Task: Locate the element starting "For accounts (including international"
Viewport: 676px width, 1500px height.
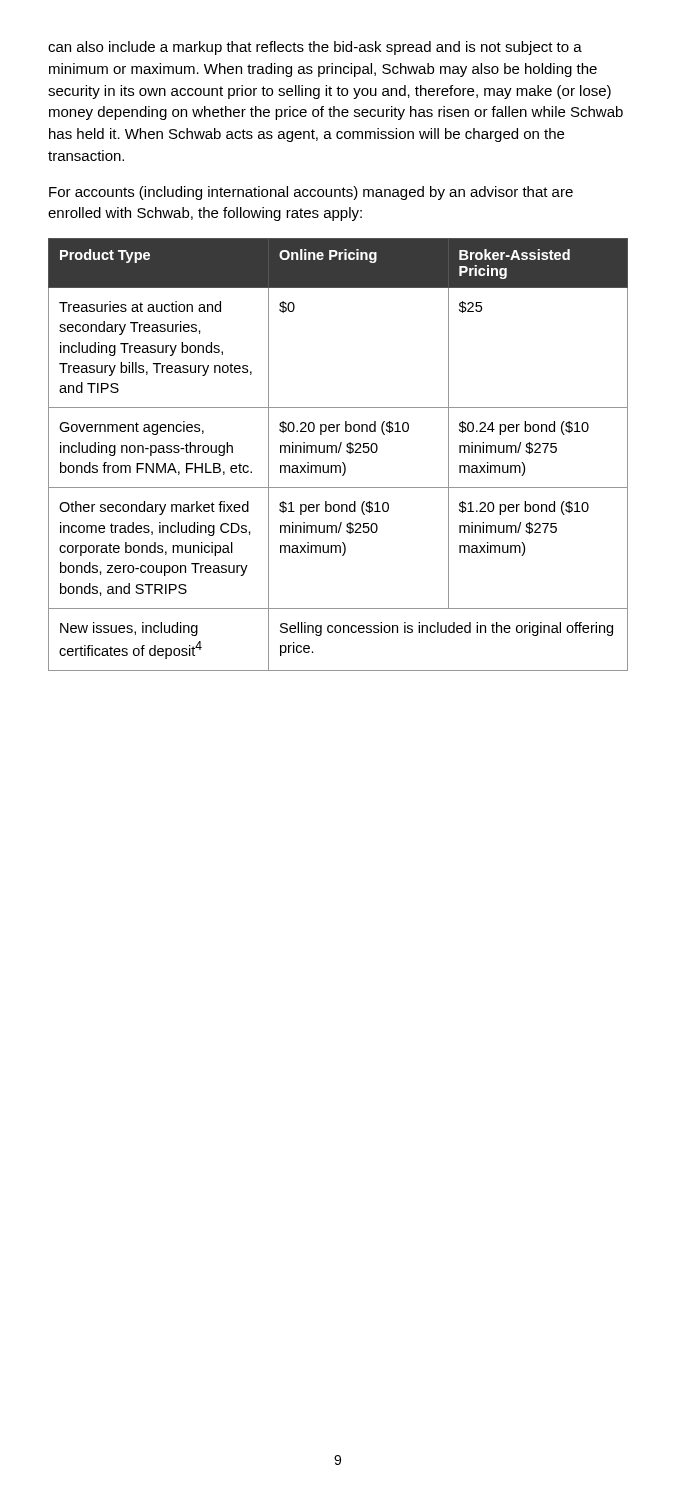Action: pos(311,202)
